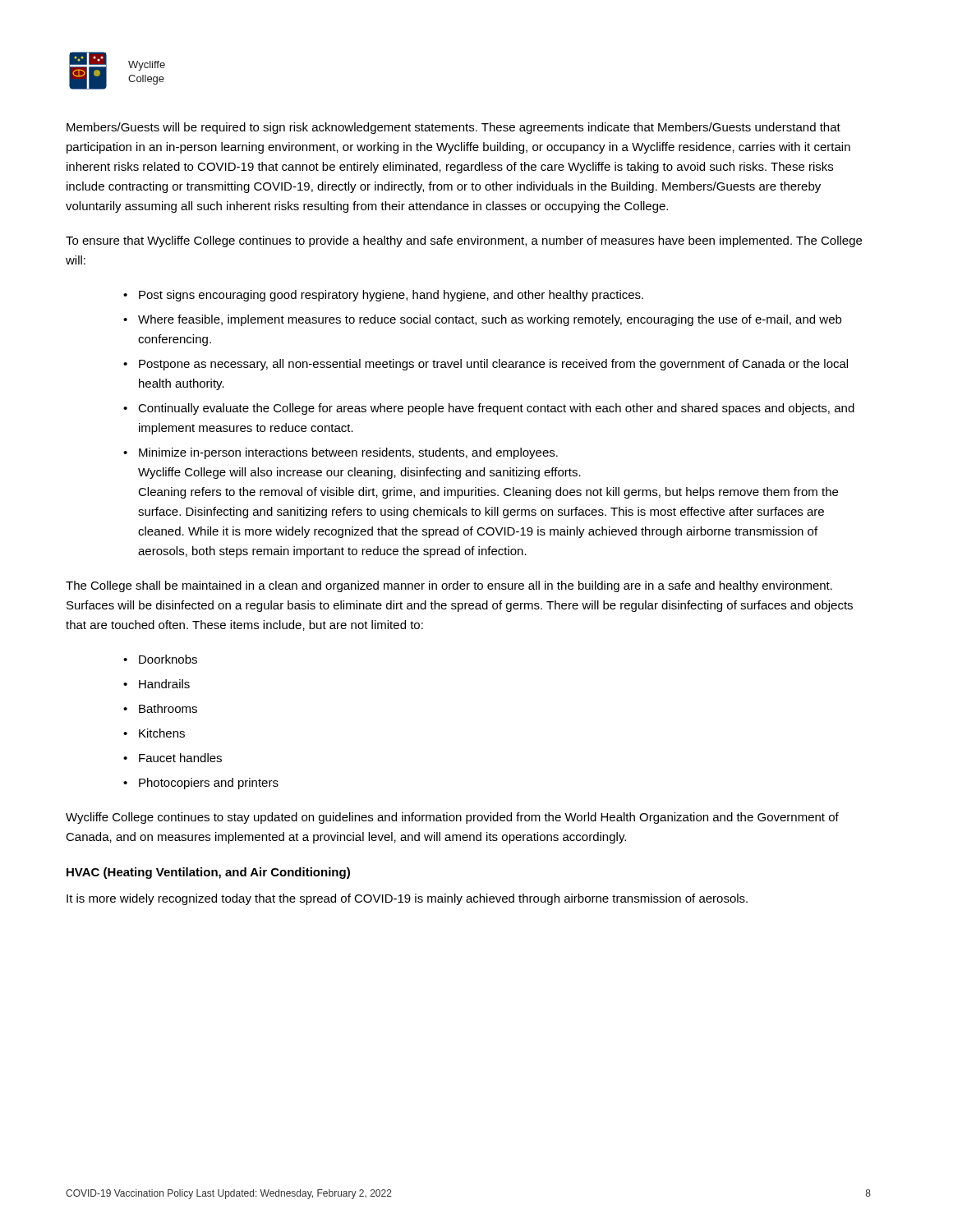Find the block on this page that starts "The College shall be maintained"
Image resolution: width=953 pixels, height=1232 pixels.
[468, 605]
